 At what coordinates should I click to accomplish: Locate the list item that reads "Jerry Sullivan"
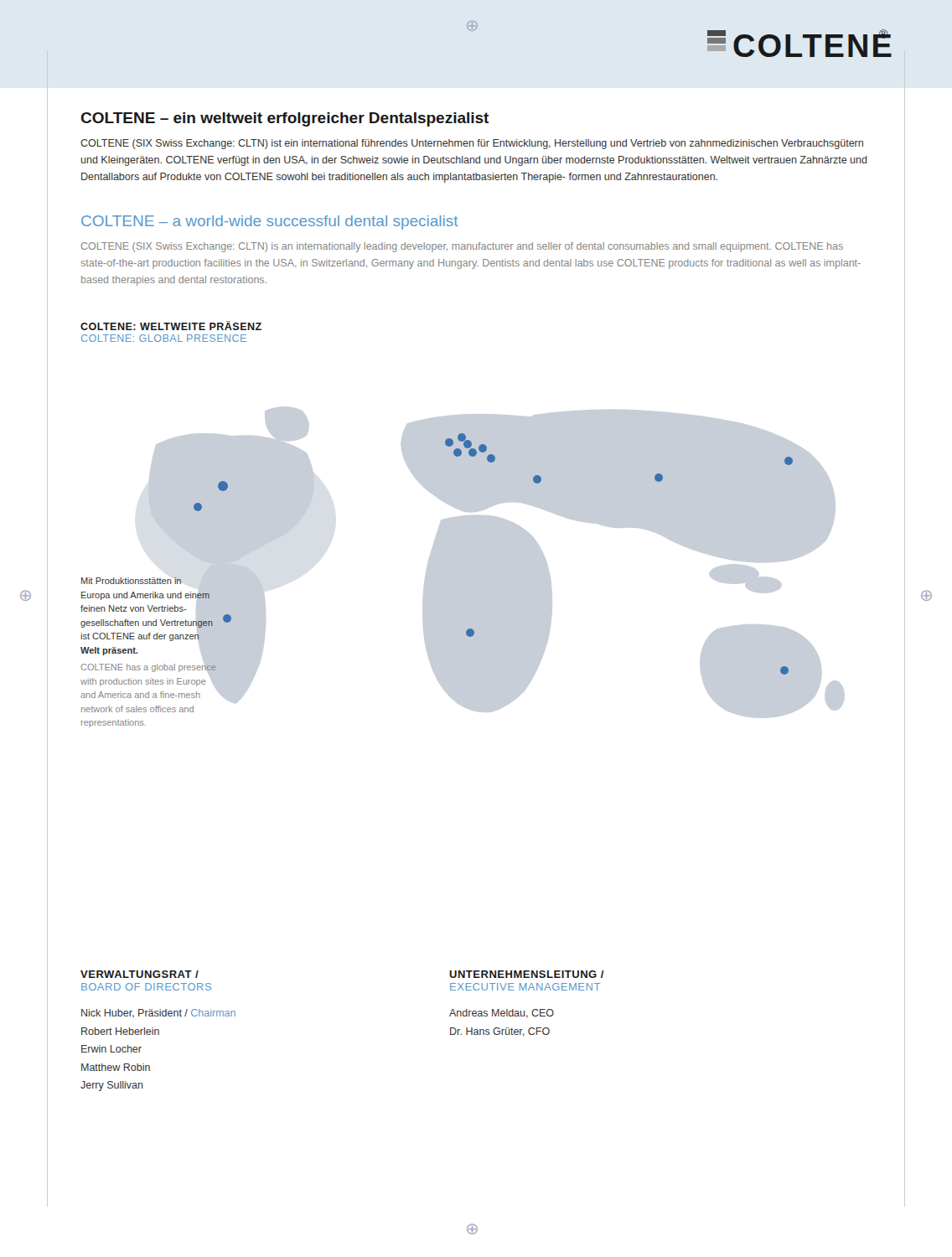pyautogui.click(x=112, y=1085)
